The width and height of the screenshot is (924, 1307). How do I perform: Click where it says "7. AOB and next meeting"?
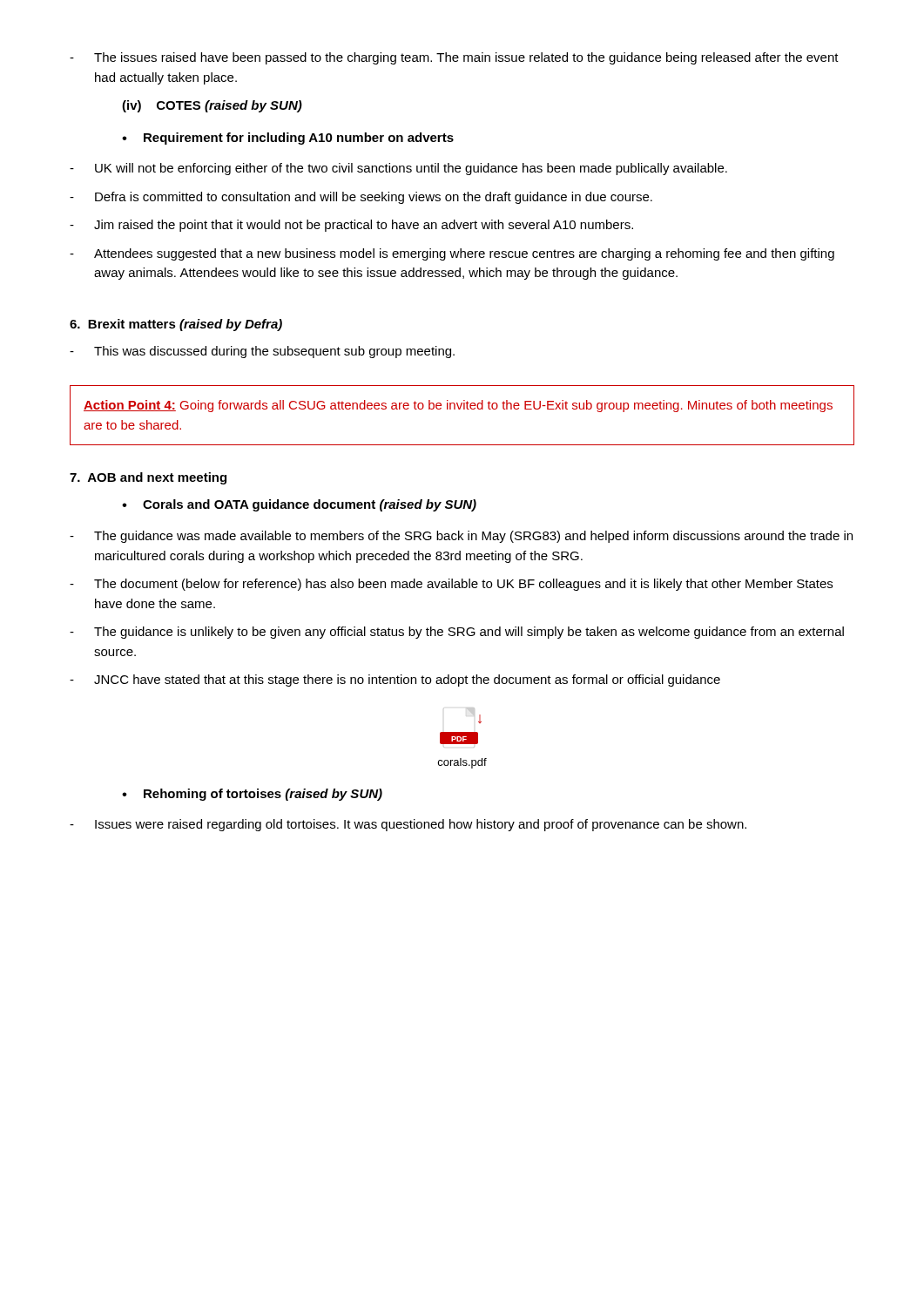[149, 477]
